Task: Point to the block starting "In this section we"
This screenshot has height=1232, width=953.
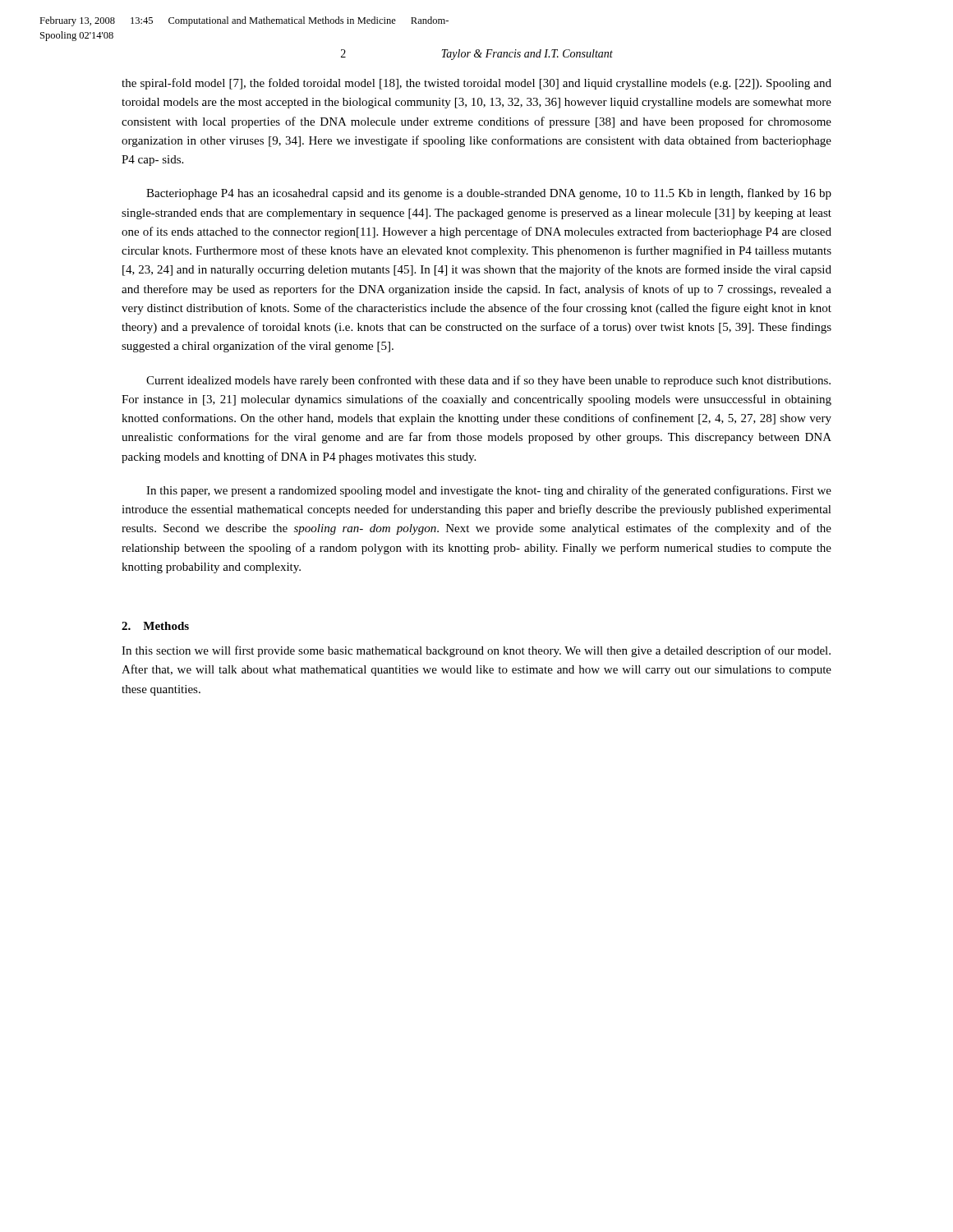Action: 476,670
